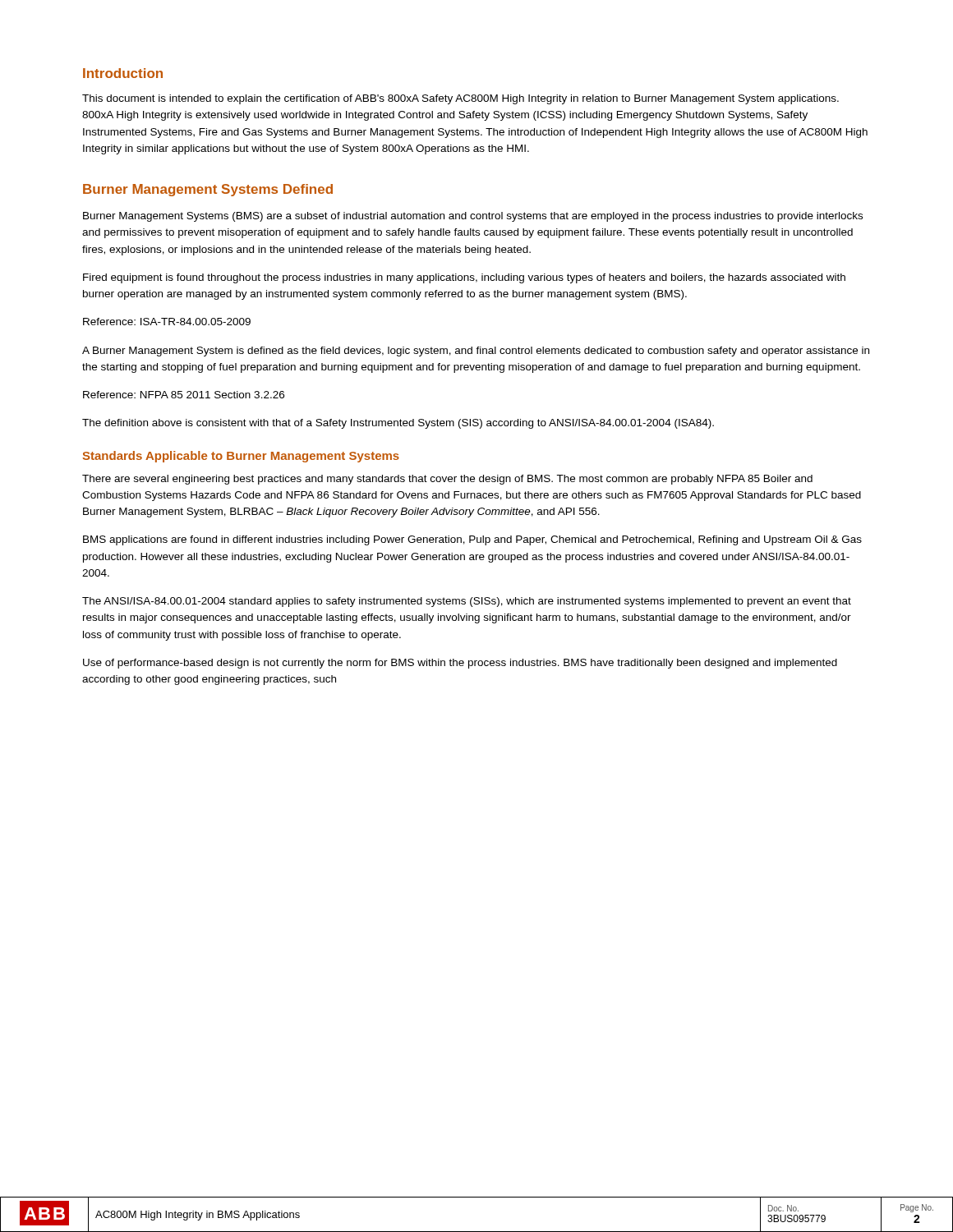The width and height of the screenshot is (953, 1232).
Task: Locate the block of text that opens with "This document is intended"
Action: (475, 123)
